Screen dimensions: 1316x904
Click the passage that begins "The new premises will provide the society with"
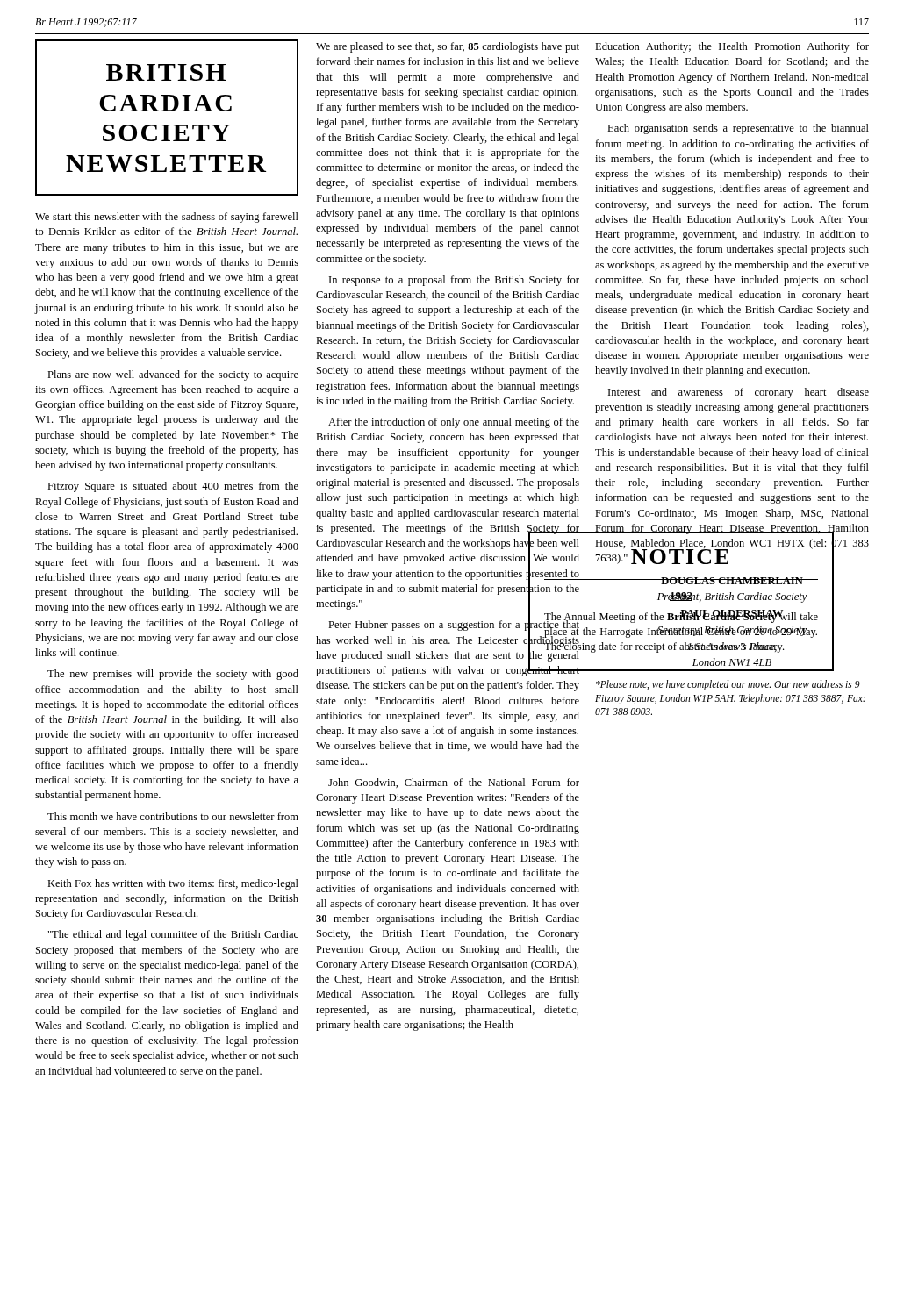(x=167, y=735)
